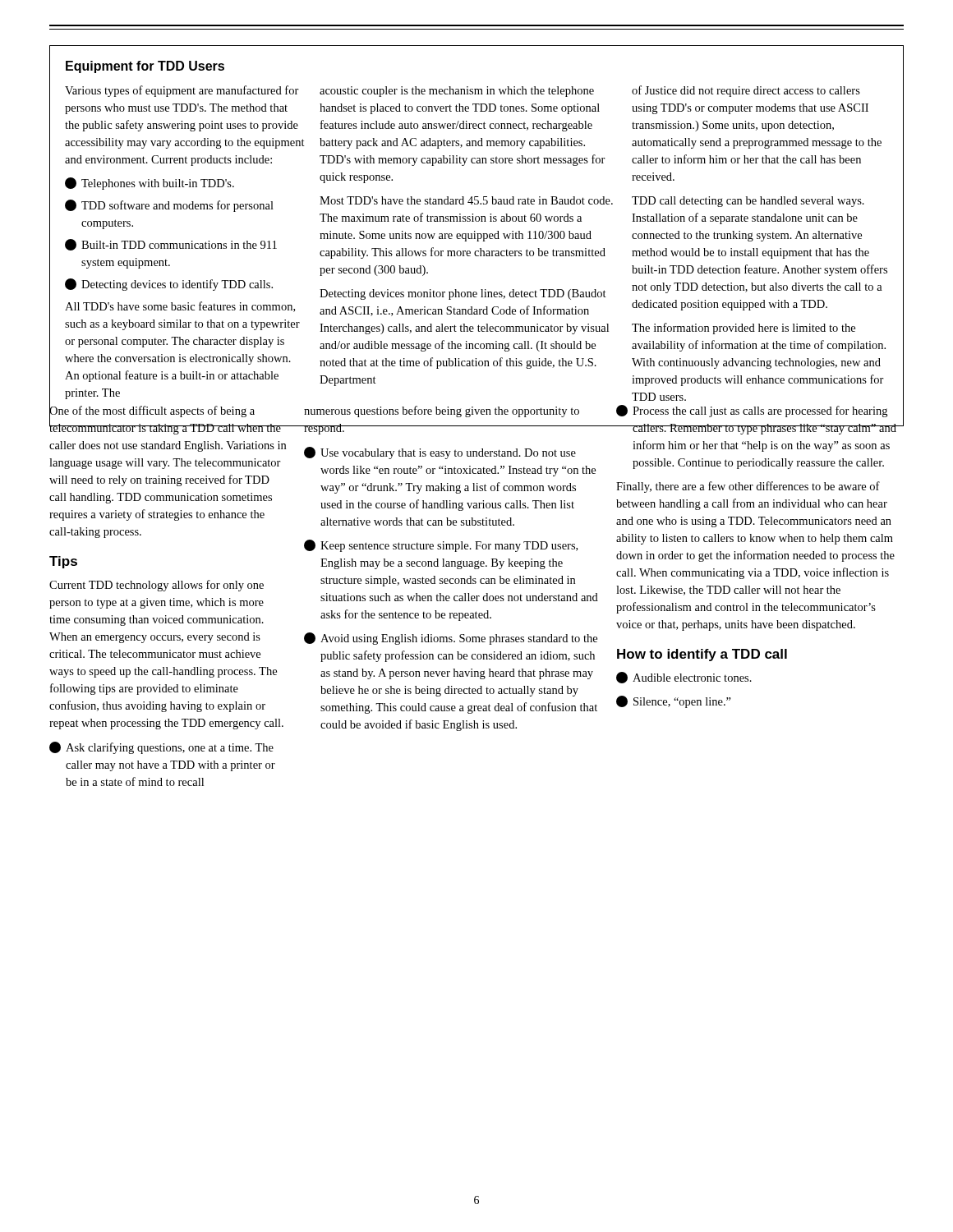Locate the passage starting "numerous questions before being given the opportunity"
This screenshot has height=1232, width=953.
[452, 420]
